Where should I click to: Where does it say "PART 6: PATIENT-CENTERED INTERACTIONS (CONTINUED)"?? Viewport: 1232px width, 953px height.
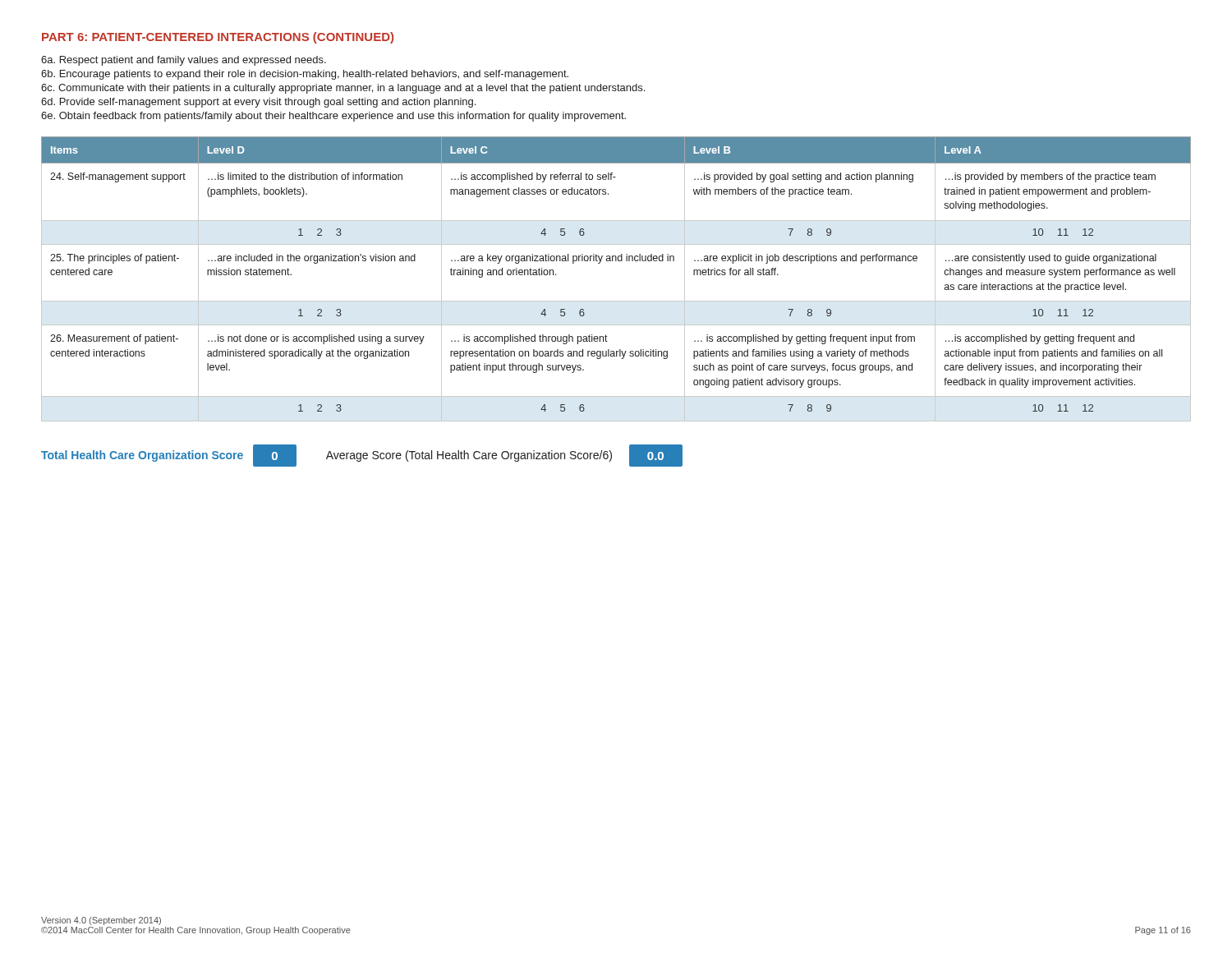218,37
